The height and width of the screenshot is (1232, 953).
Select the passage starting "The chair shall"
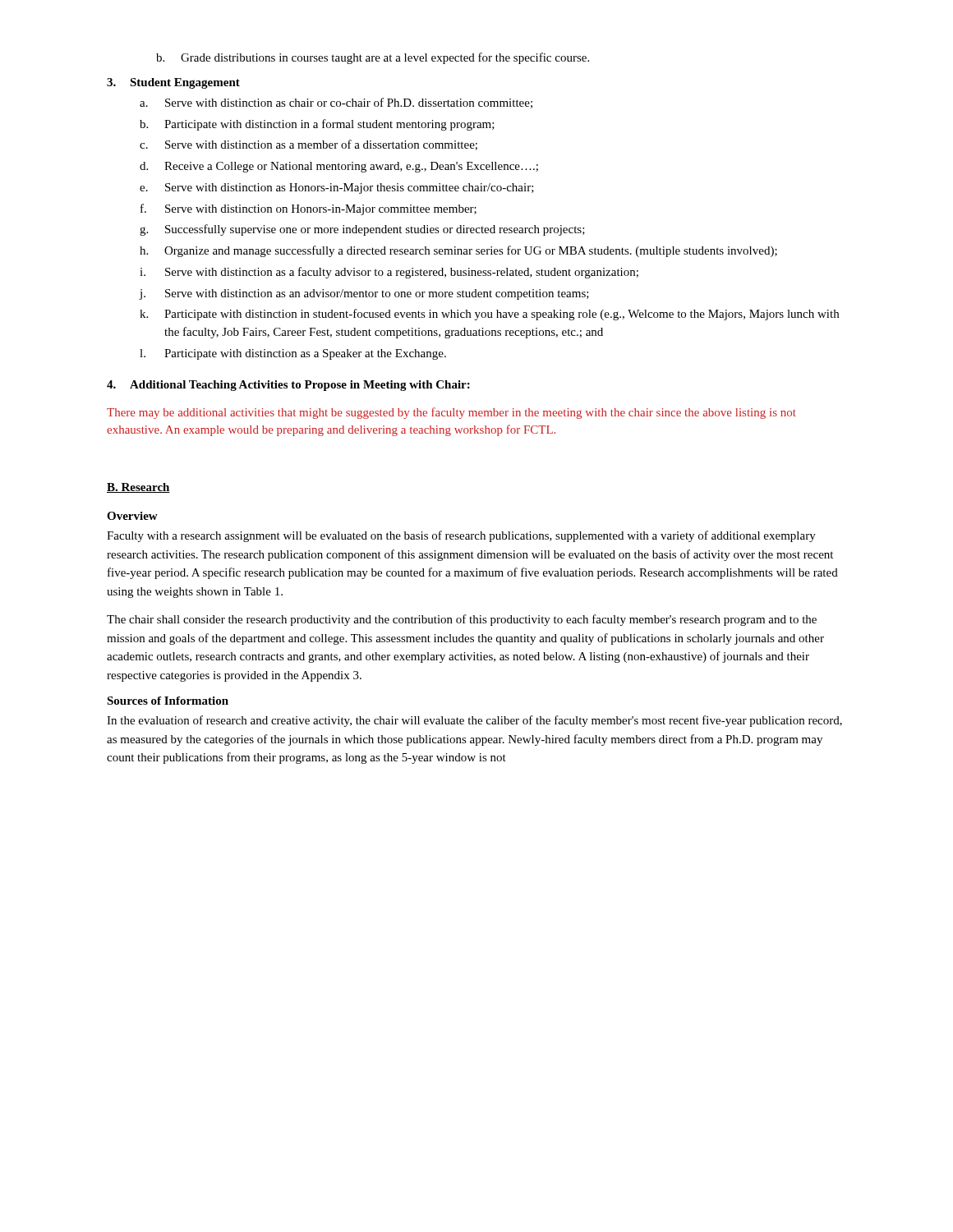[x=465, y=647]
